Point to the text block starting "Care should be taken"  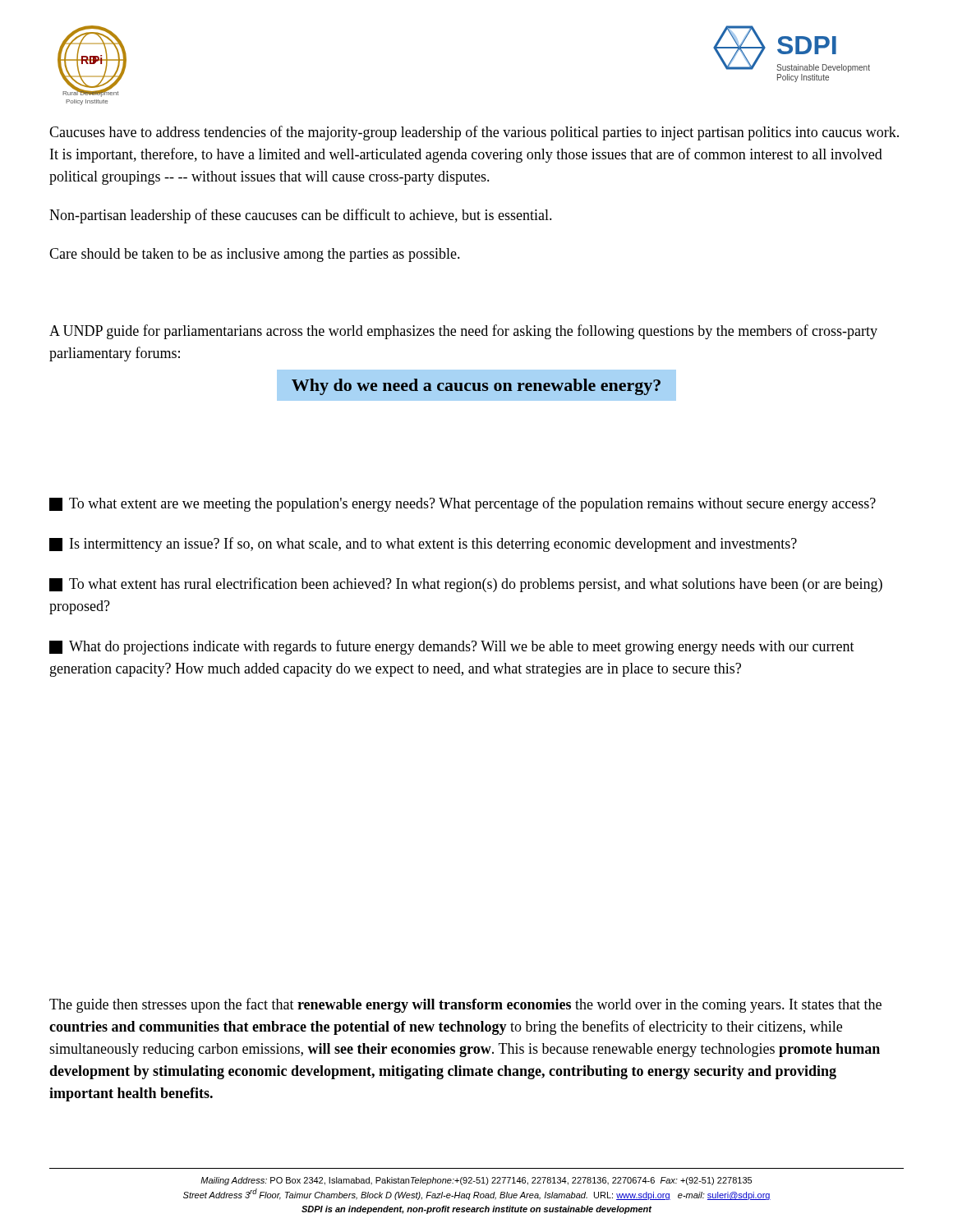point(255,254)
